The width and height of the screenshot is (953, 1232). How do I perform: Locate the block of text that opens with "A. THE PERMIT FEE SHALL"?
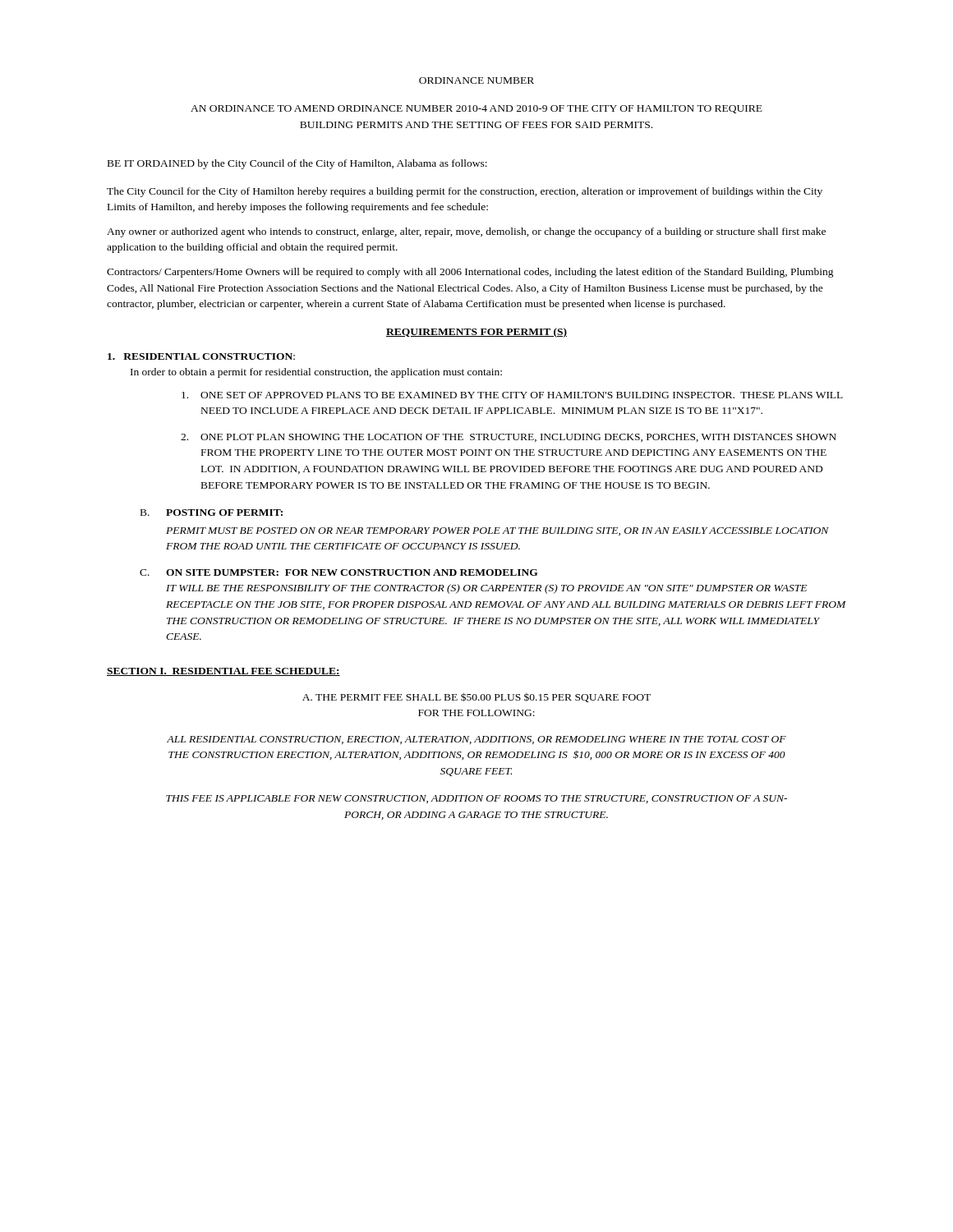pos(476,705)
